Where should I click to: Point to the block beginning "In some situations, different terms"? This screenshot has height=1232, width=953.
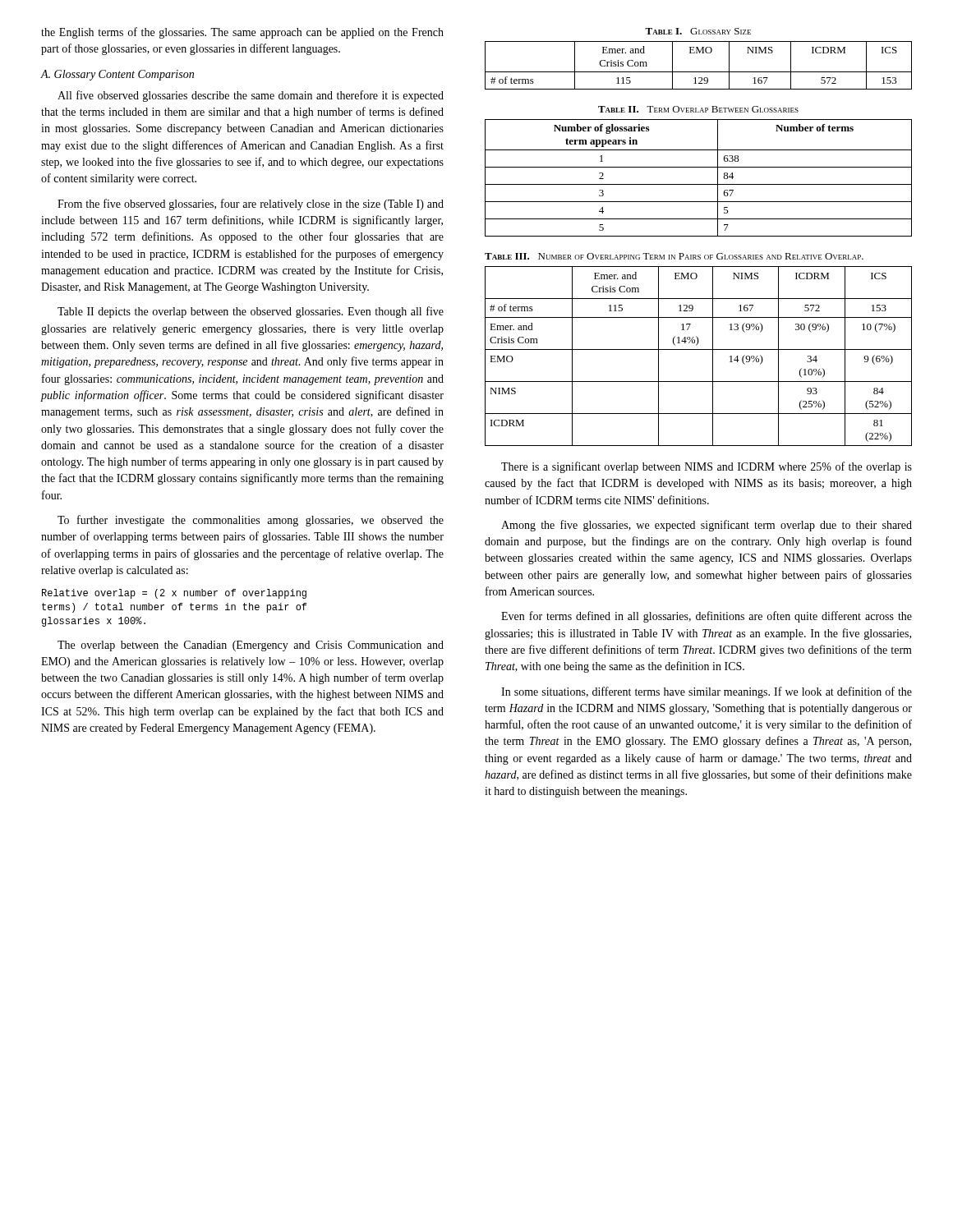point(698,742)
